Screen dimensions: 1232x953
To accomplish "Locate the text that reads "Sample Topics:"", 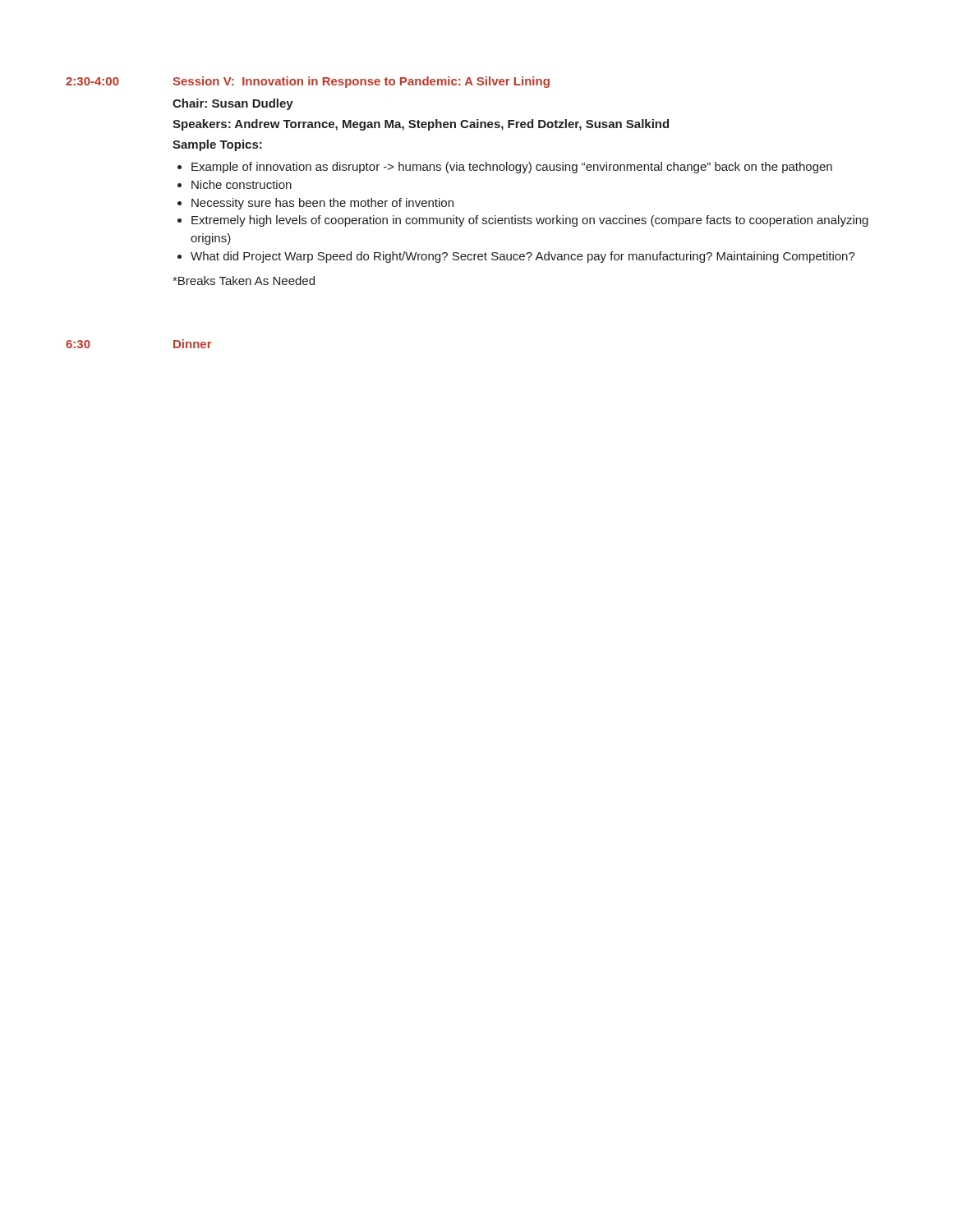I will (218, 144).
